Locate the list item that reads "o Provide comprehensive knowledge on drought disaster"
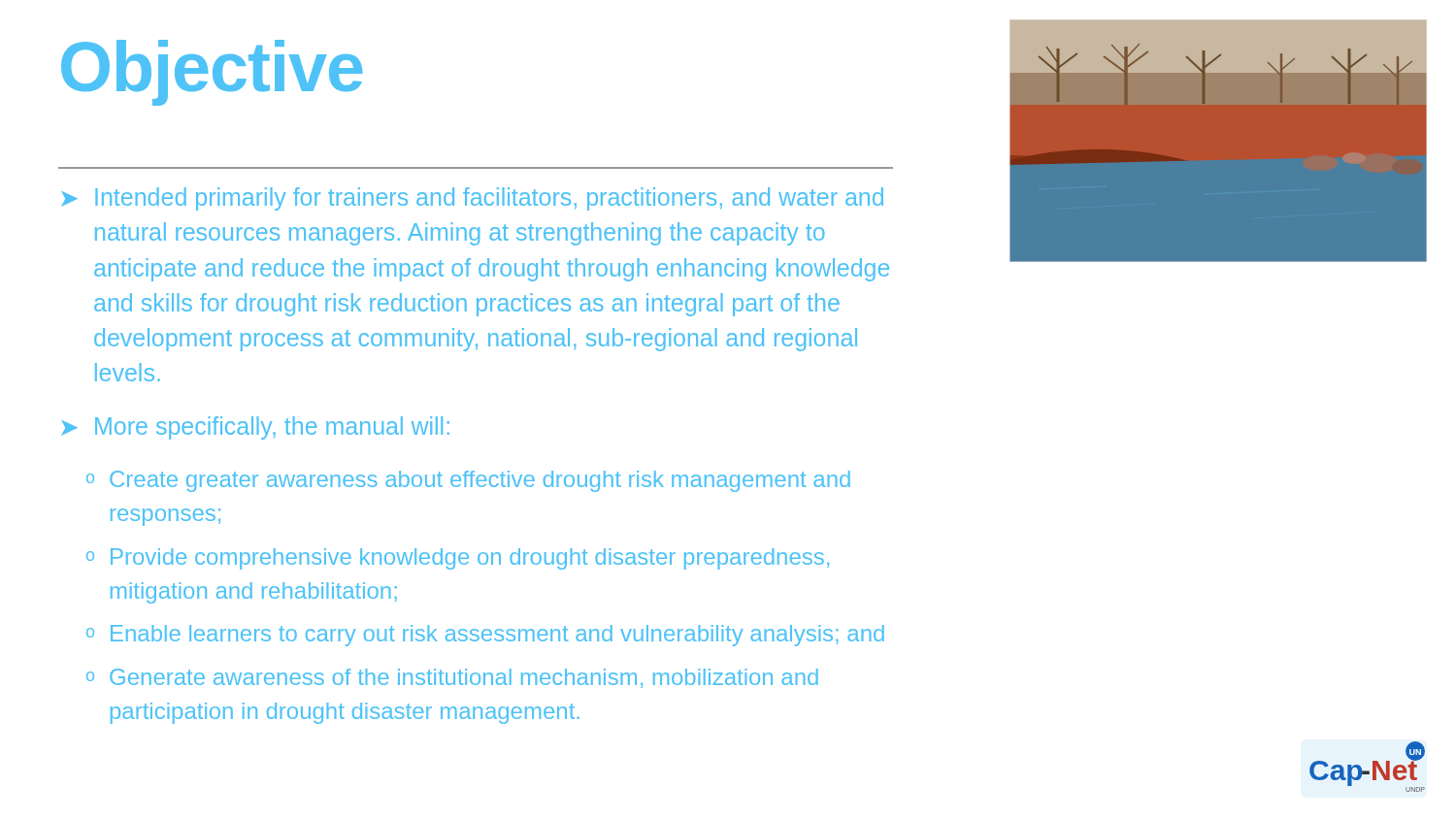1456x819 pixels. pyautogui.click(x=494, y=574)
